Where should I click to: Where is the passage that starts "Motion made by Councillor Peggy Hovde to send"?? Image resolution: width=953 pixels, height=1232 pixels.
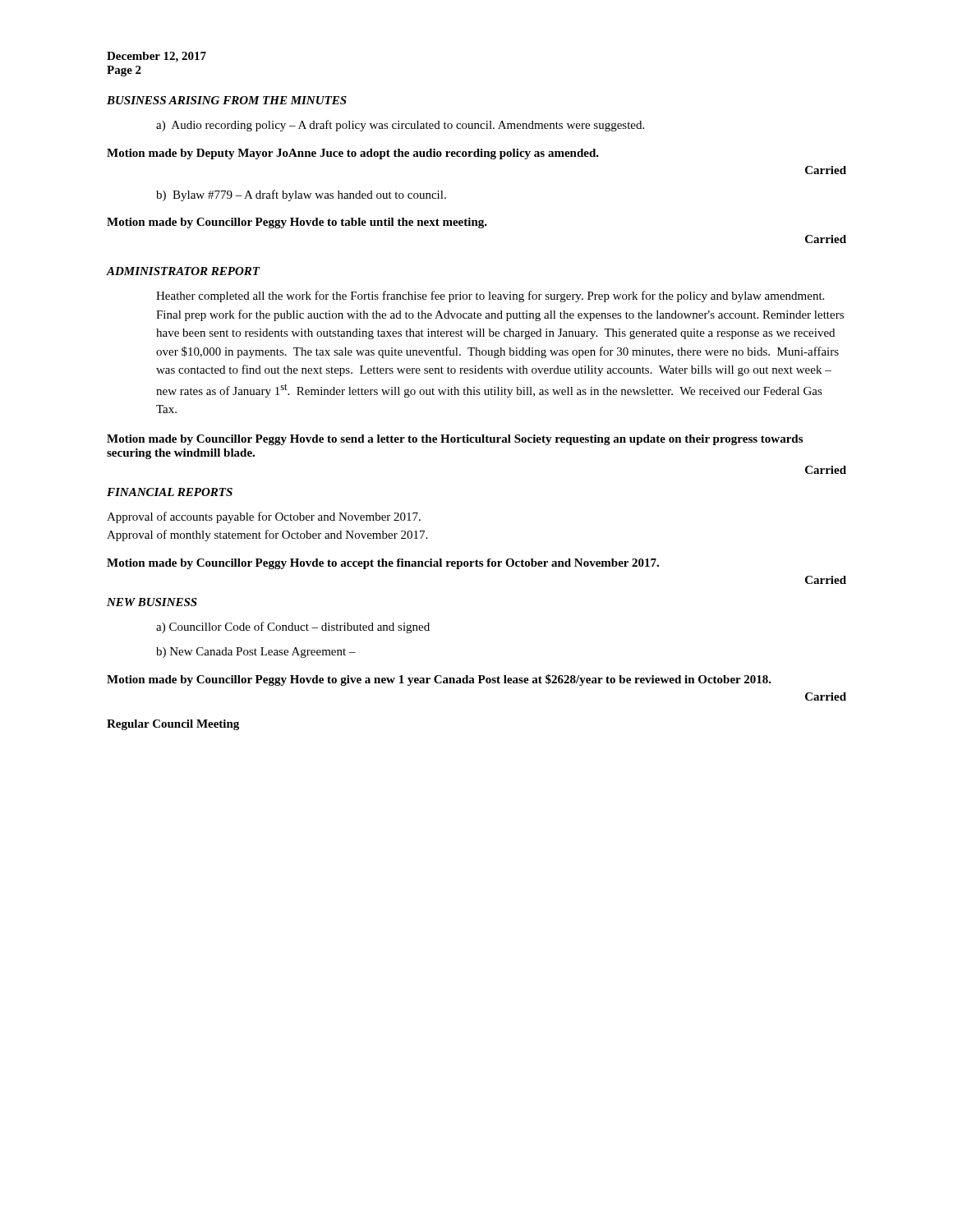(455, 445)
